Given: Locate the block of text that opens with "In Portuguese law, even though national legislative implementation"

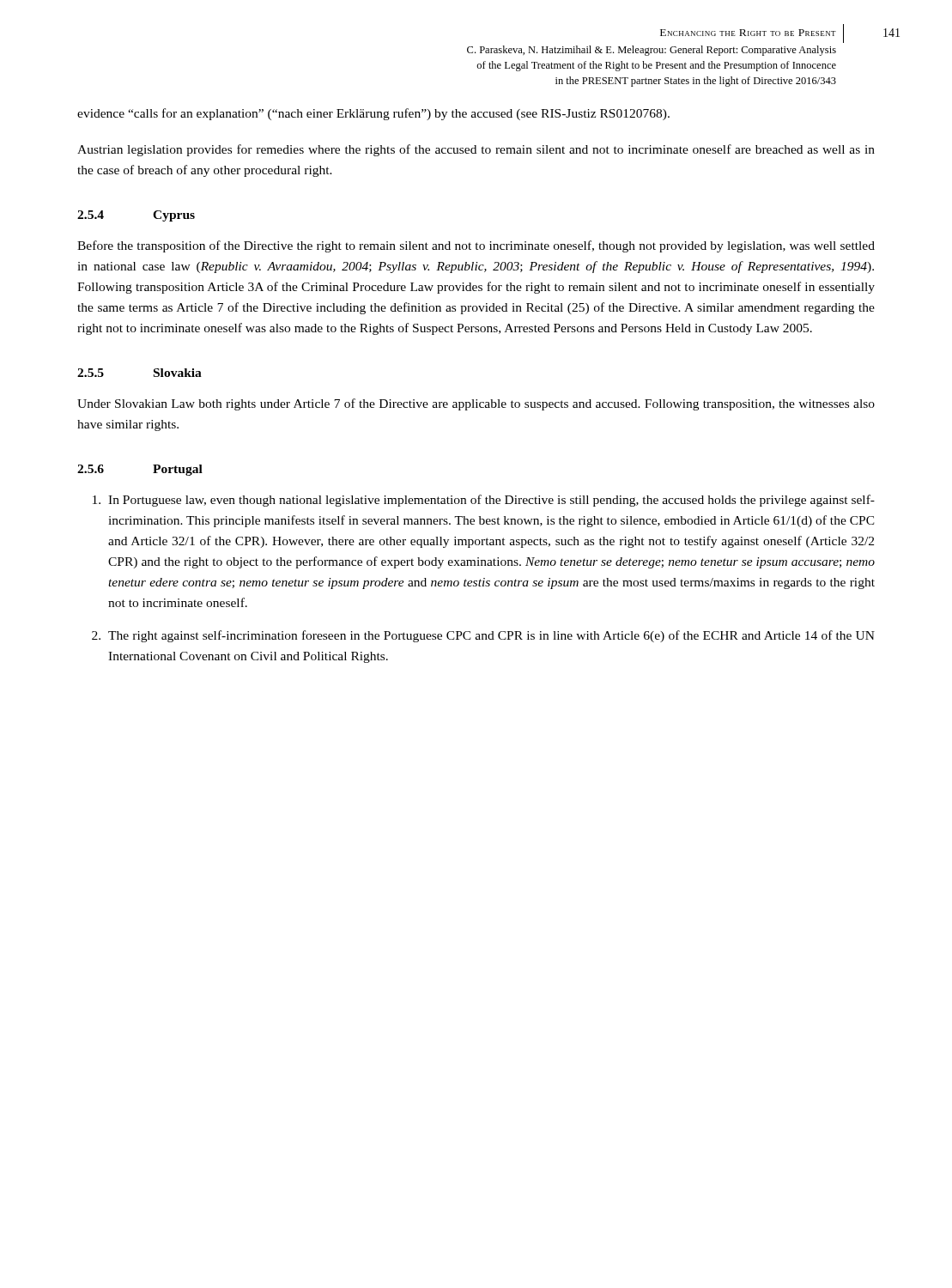Looking at the screenshot, I should pos(491,551).
